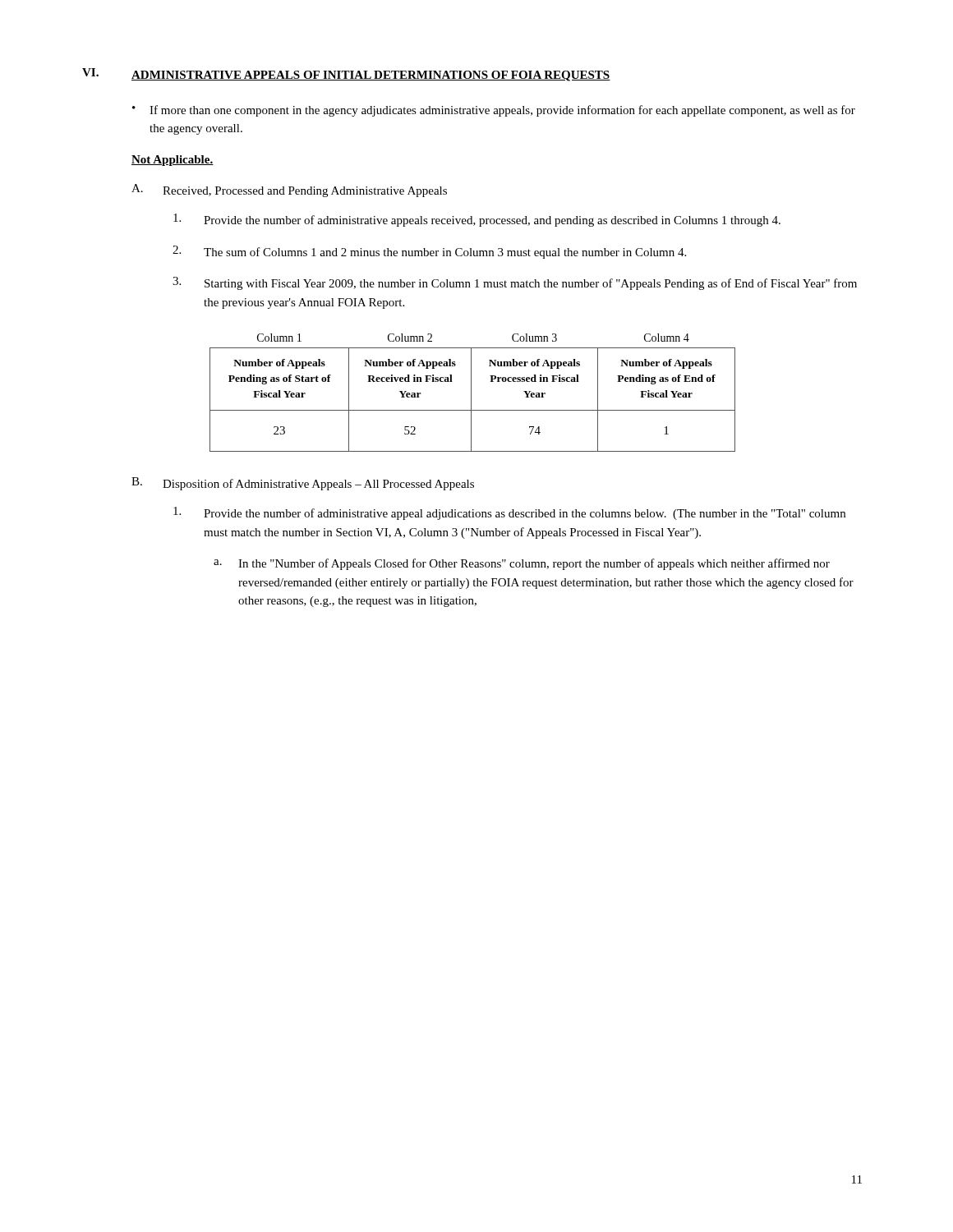The width and height of the screenshot is (953, 1232).
Task: Find the region starting "2. The sum of Columns"
Action: click(x=430, y=252)
